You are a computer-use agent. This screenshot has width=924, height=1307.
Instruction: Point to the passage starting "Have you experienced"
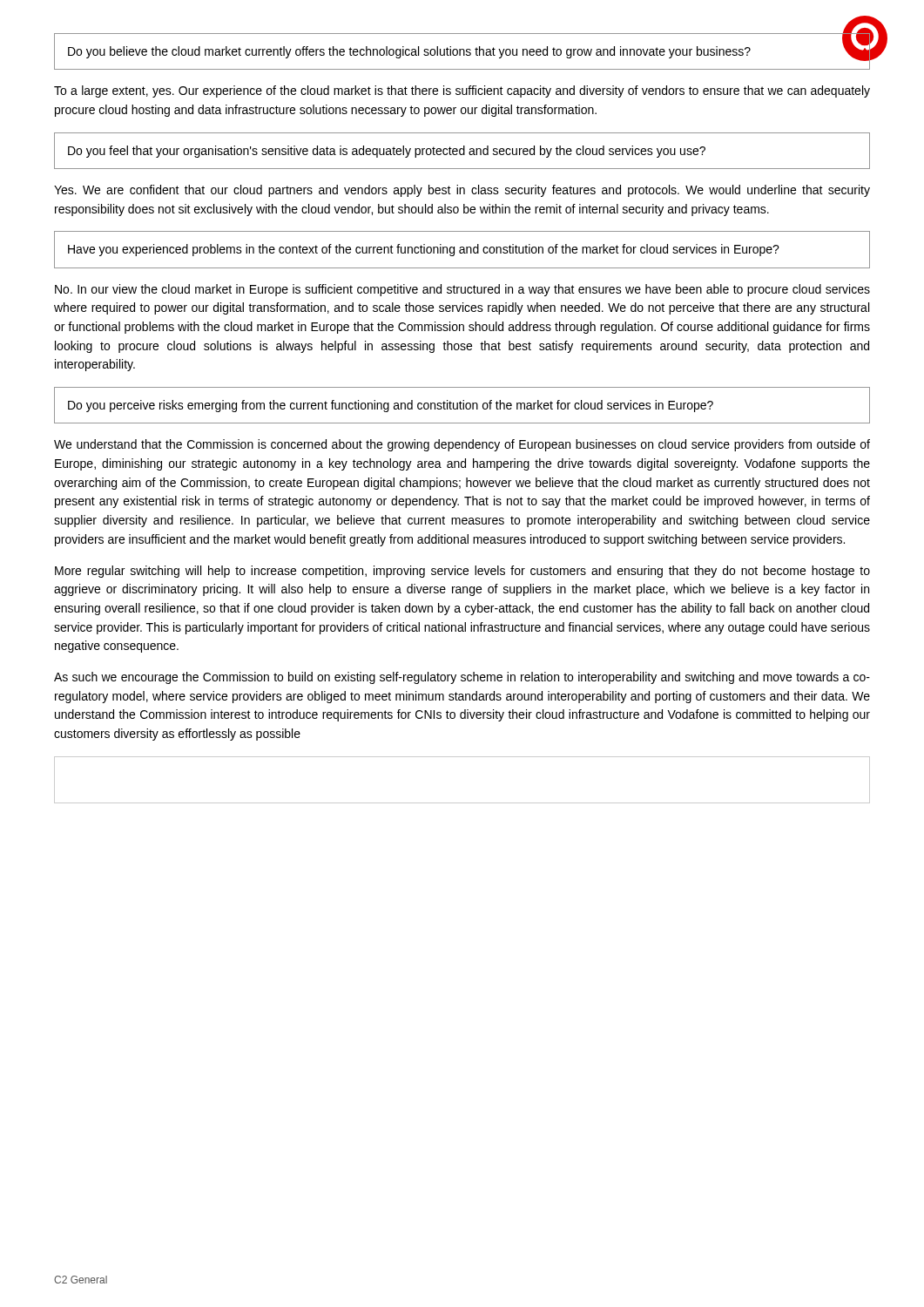click(x=423, y=250)
